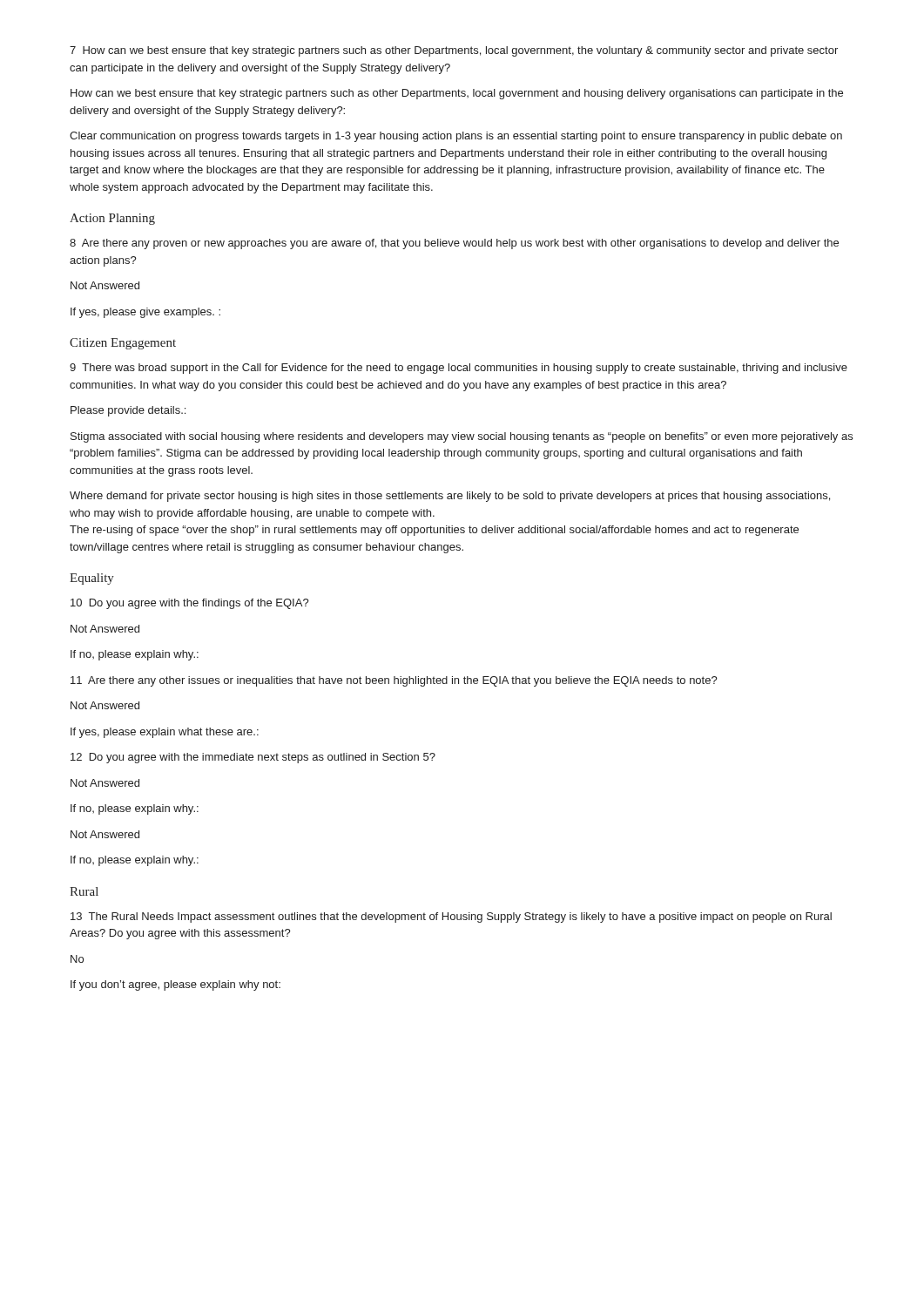924x1307 pixels.
Task: Locate the block starting "11 Are there any"
Action: point(393,680)
